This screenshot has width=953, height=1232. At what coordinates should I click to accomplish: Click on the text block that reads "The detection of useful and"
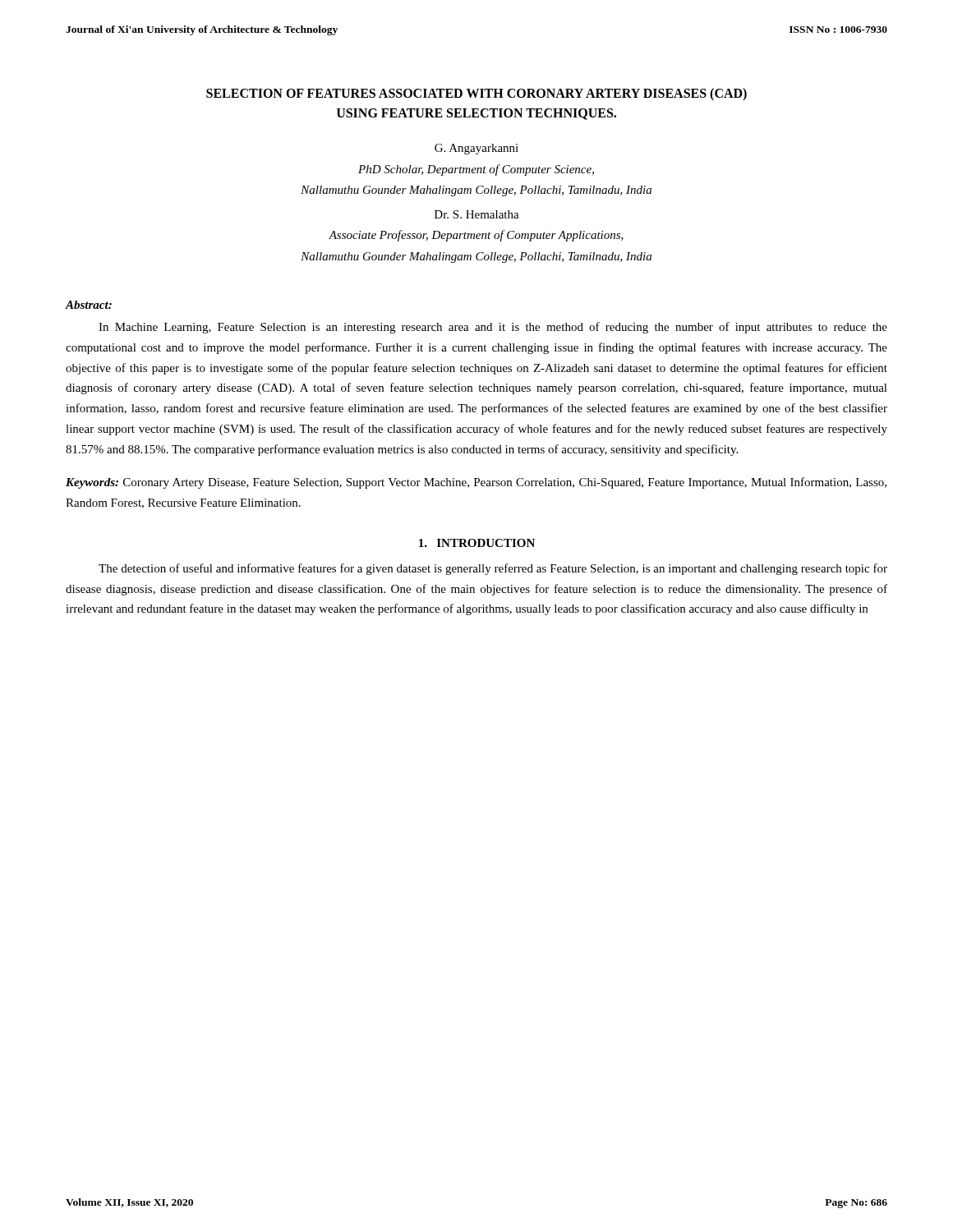click(x=476, y=589)
